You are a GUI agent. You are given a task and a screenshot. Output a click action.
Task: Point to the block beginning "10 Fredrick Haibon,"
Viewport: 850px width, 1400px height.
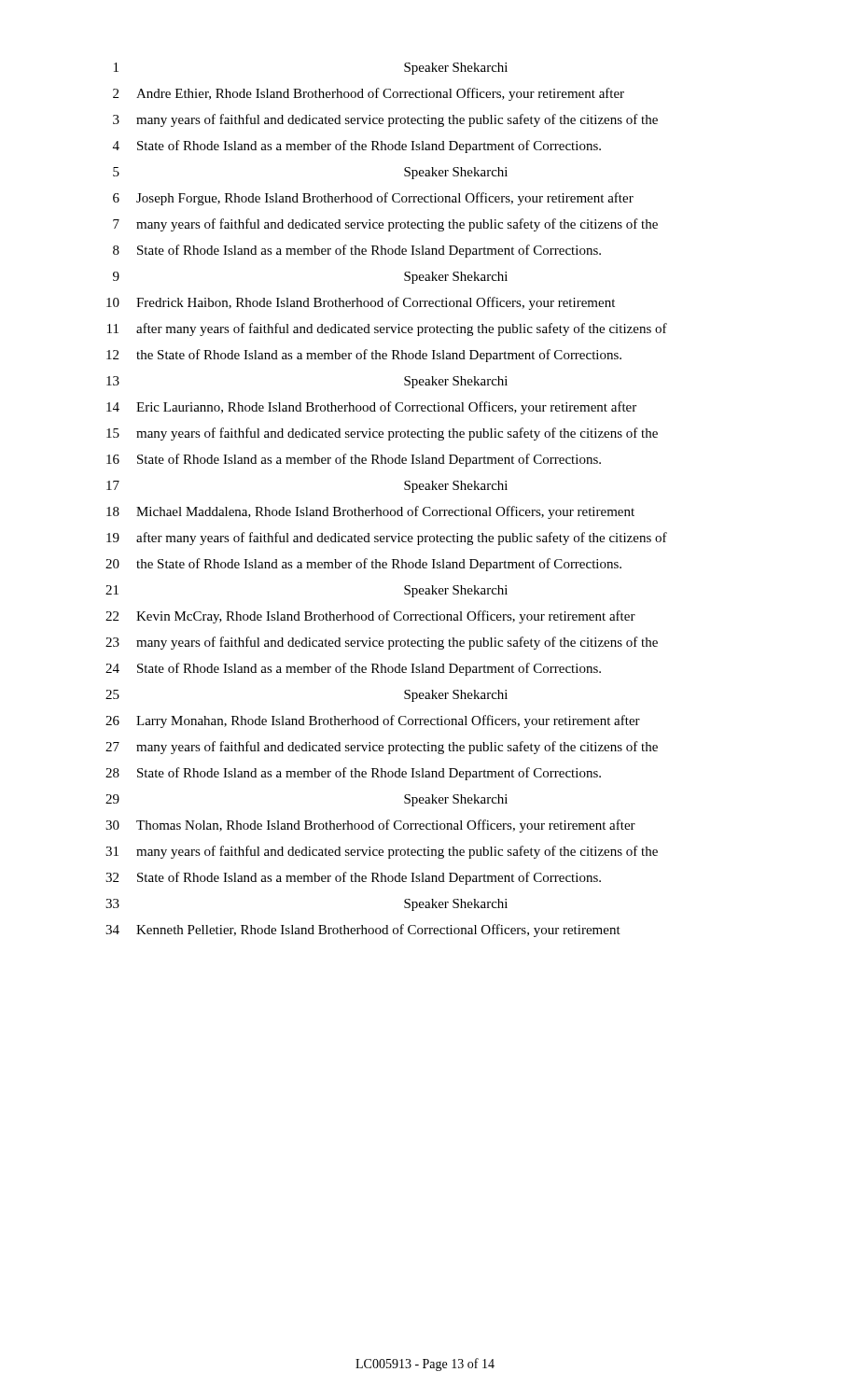[425, 303]
